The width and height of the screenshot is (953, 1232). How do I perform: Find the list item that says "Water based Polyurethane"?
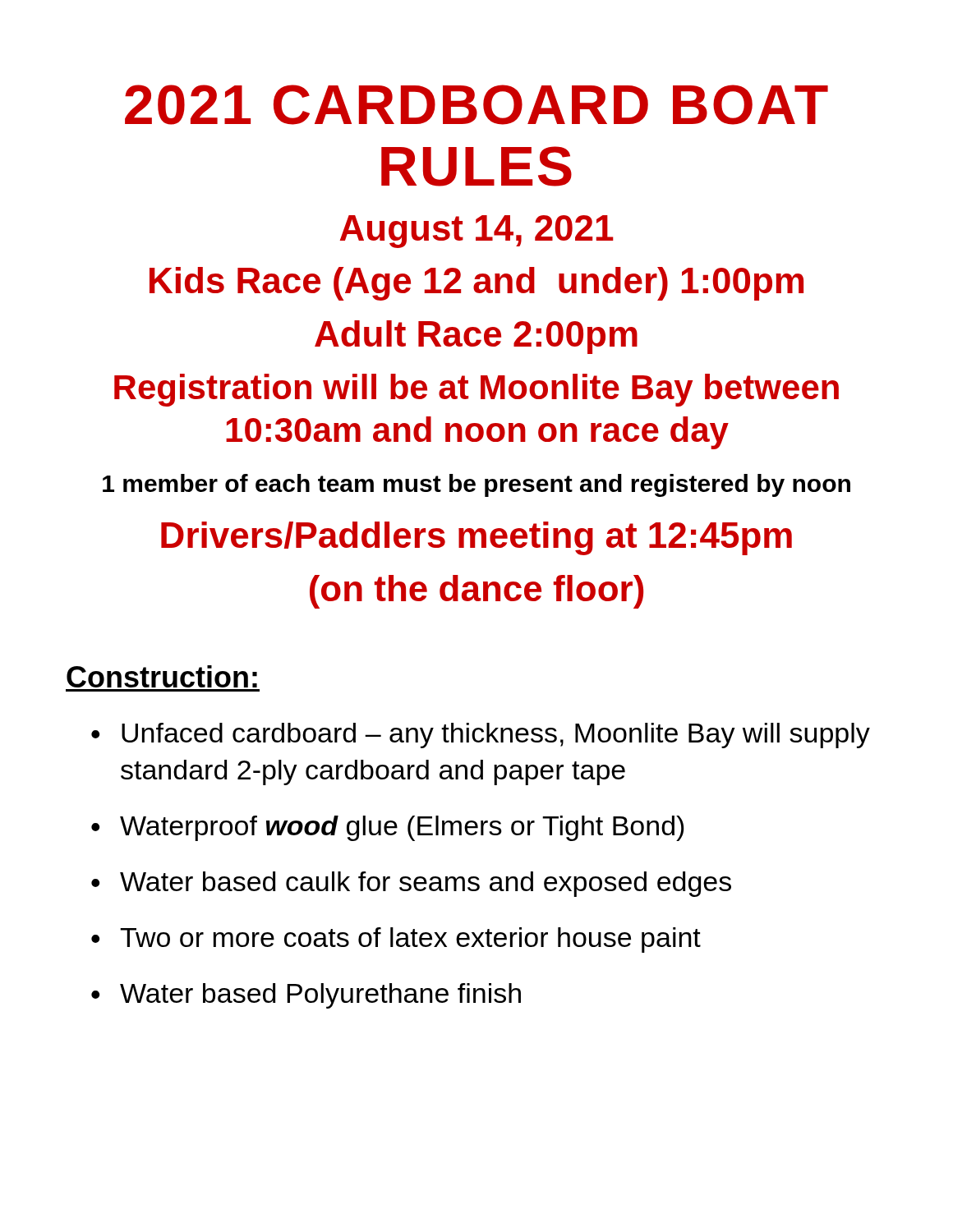point(321,993)
